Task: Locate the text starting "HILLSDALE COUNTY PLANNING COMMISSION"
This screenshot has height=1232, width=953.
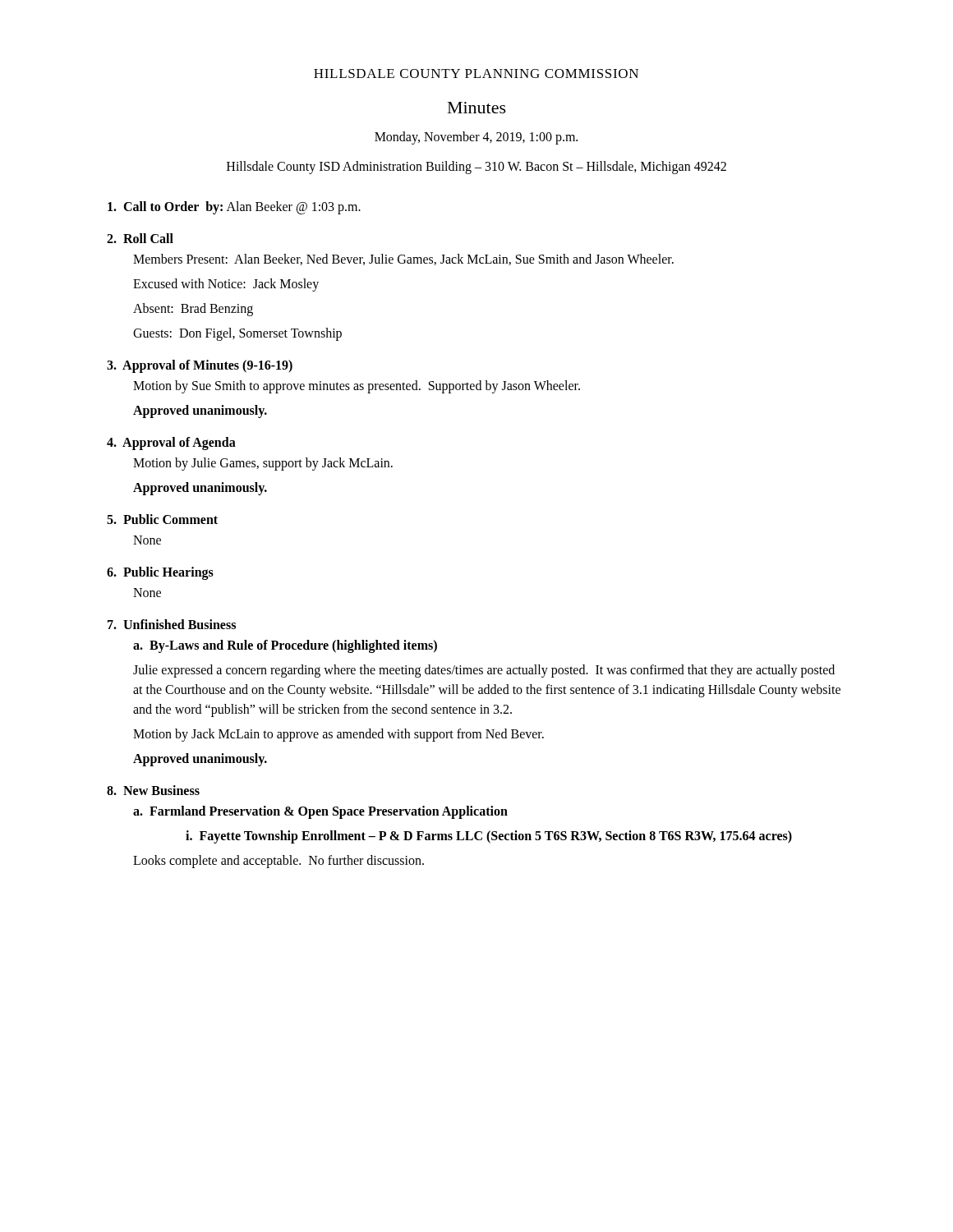Action: (476, 74)
